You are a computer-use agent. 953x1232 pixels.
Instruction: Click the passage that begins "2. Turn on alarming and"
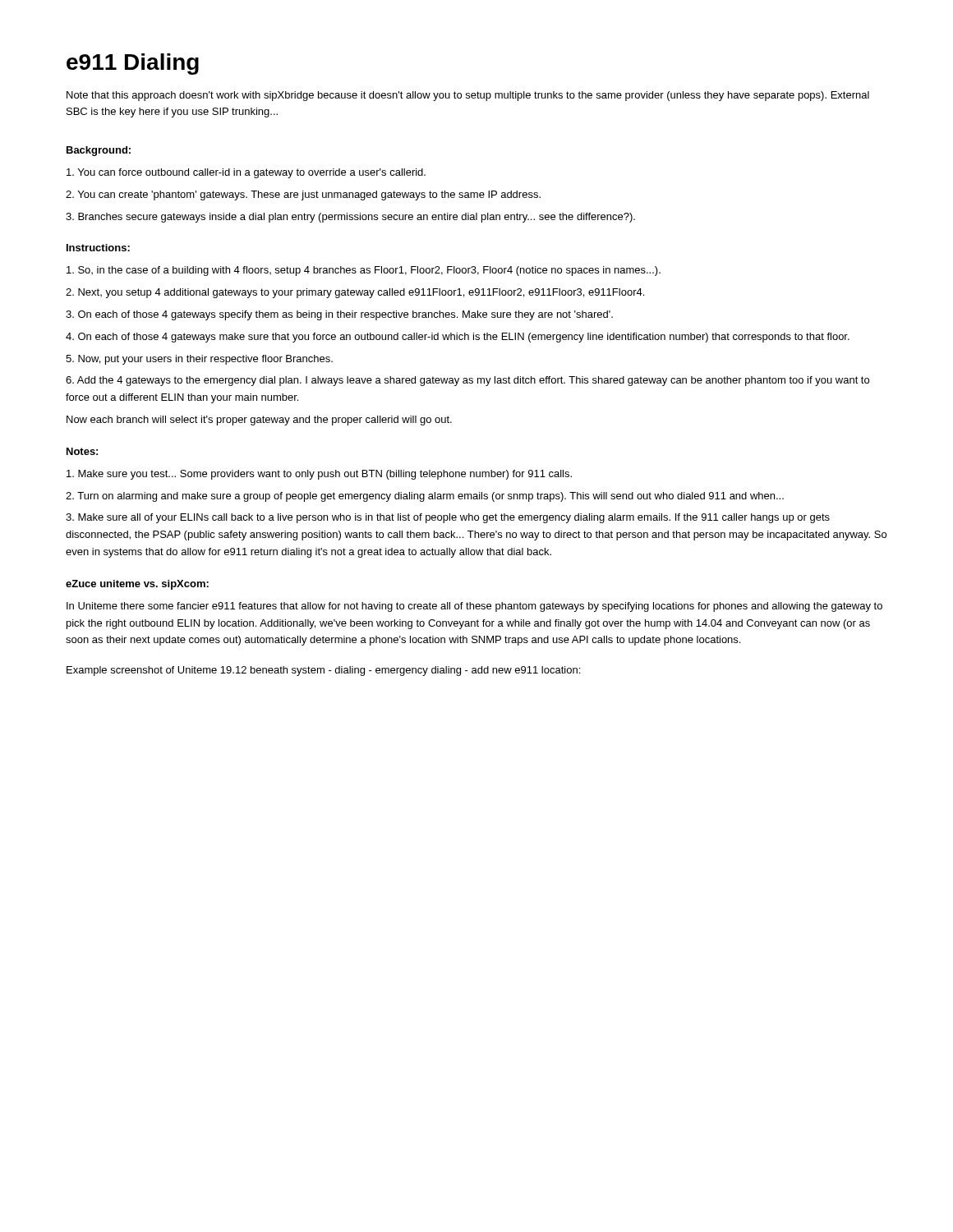[425, 495]
